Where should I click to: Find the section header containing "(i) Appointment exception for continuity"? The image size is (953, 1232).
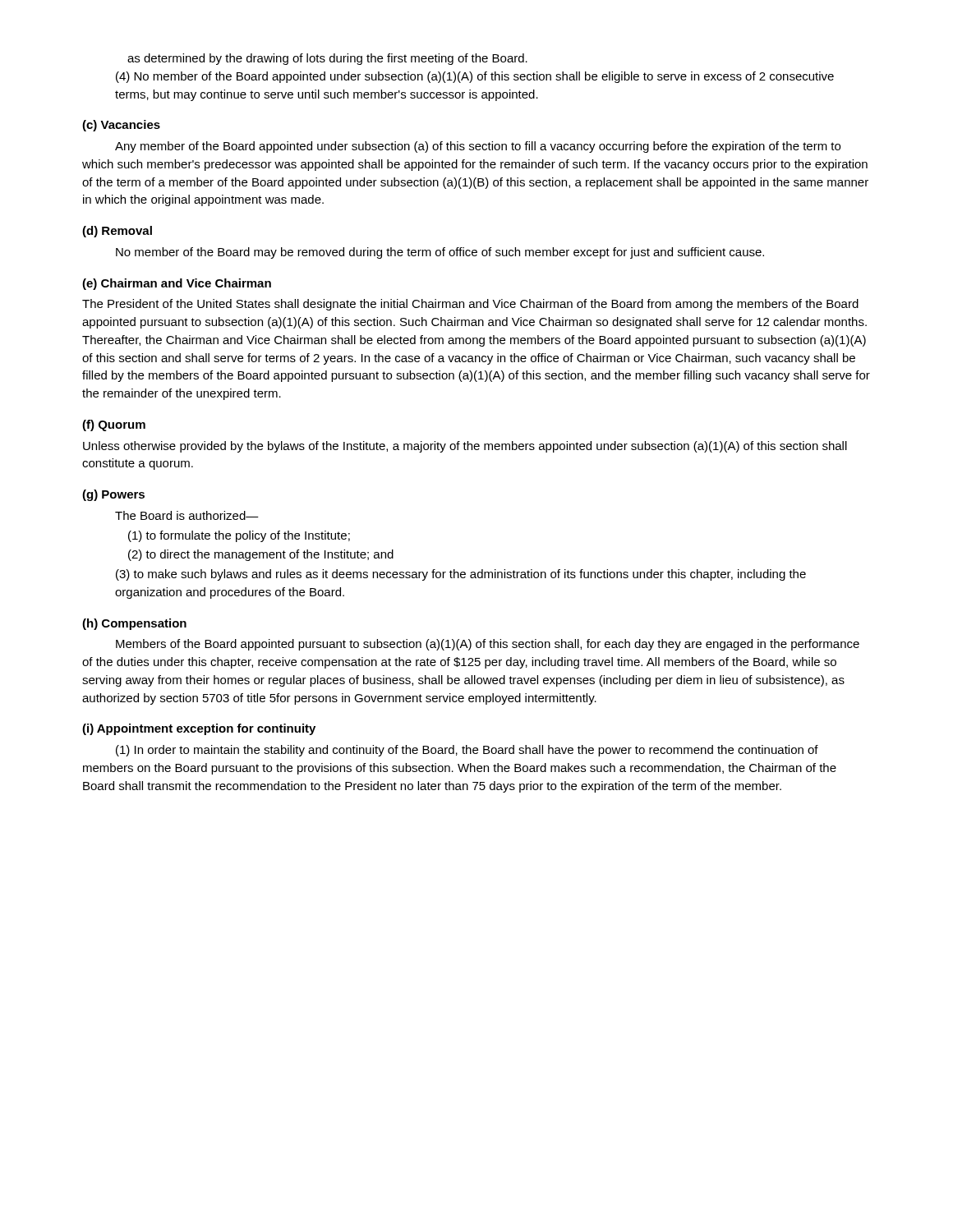199,728
